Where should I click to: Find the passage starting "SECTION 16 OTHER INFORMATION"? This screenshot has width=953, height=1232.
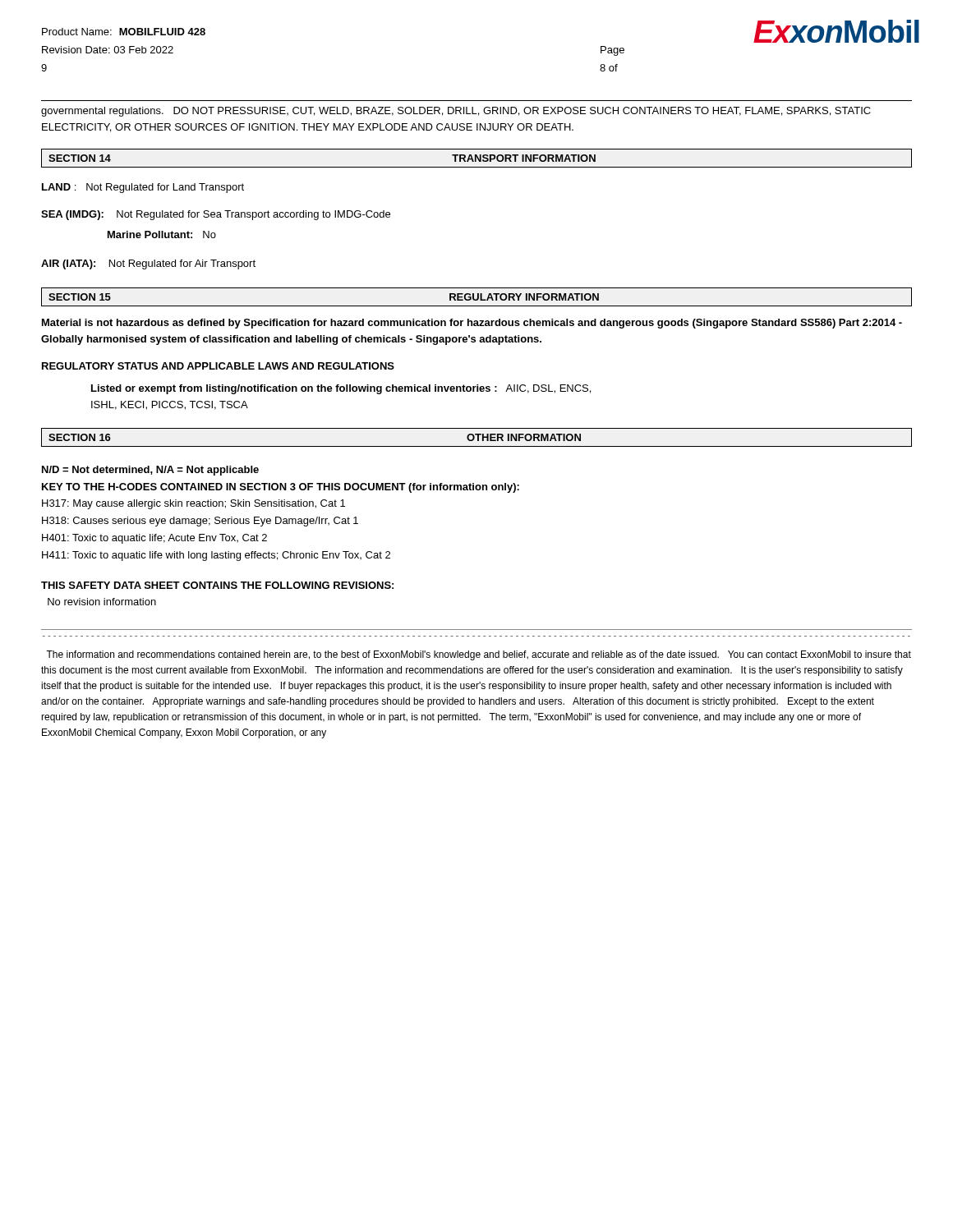click(476, 437)
